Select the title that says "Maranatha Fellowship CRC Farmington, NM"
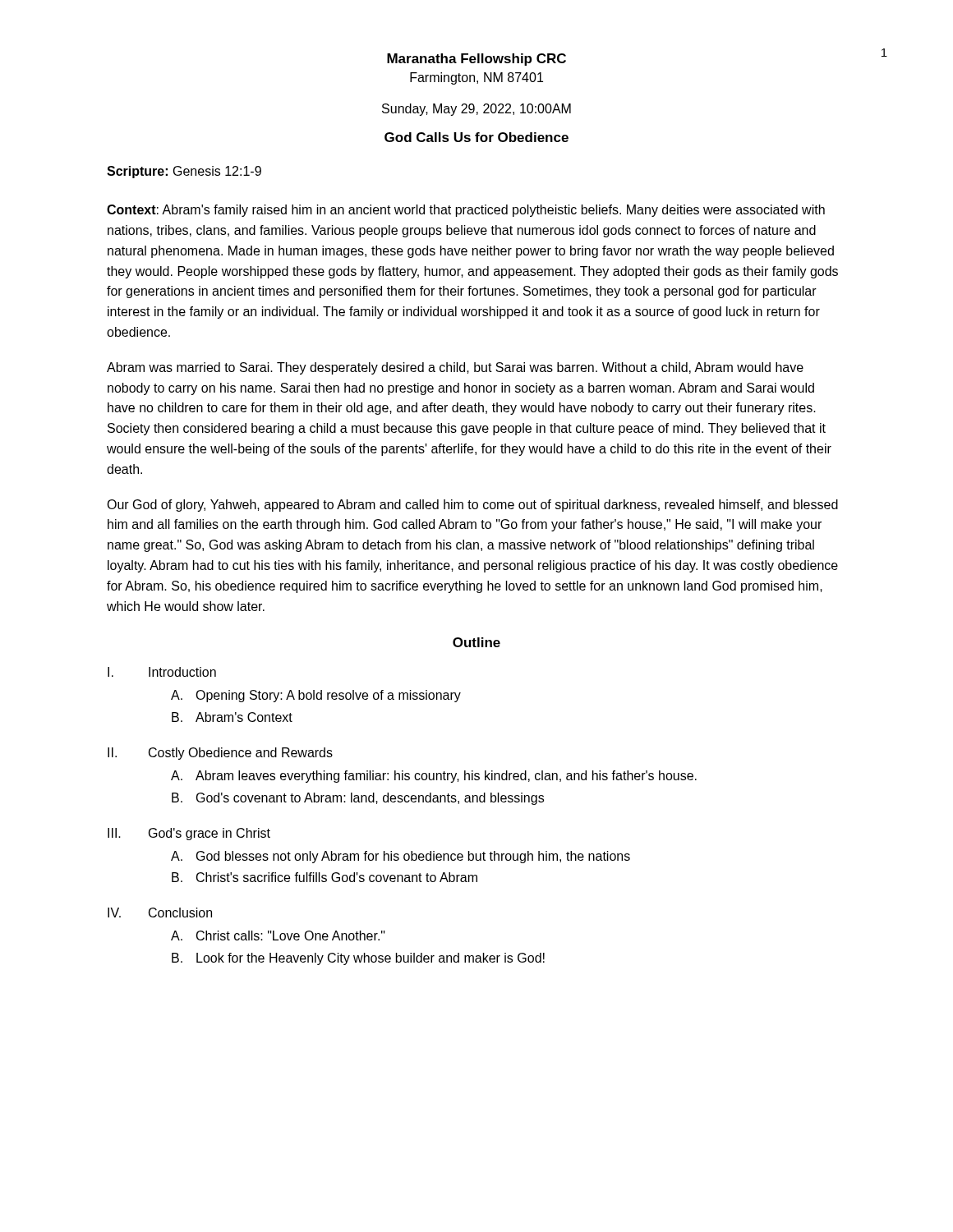Viewport: 953px width, 1232px height. point(476,68)
